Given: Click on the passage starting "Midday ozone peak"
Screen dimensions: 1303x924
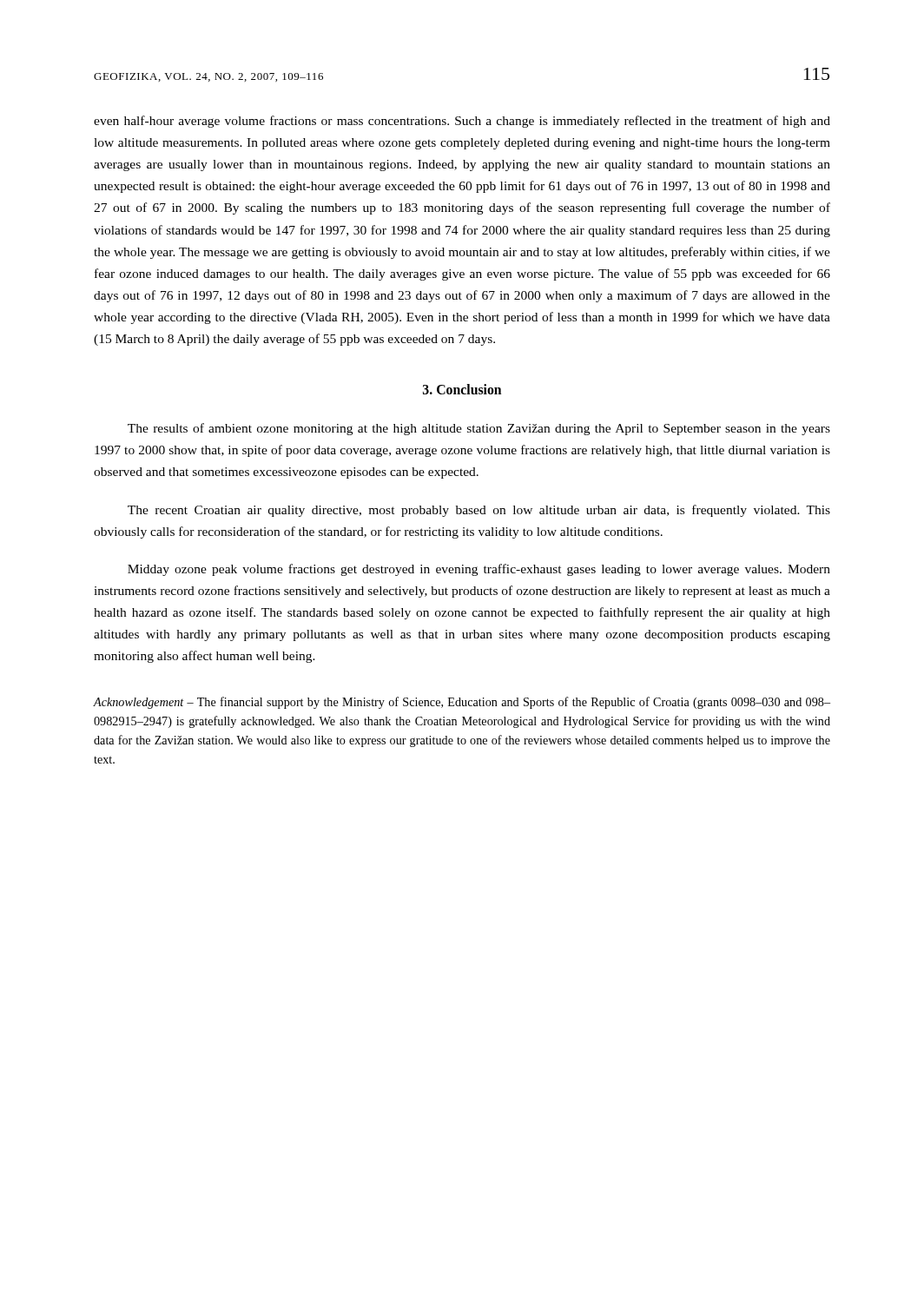Looking at the screenshot, I should [x=462, y=612].
